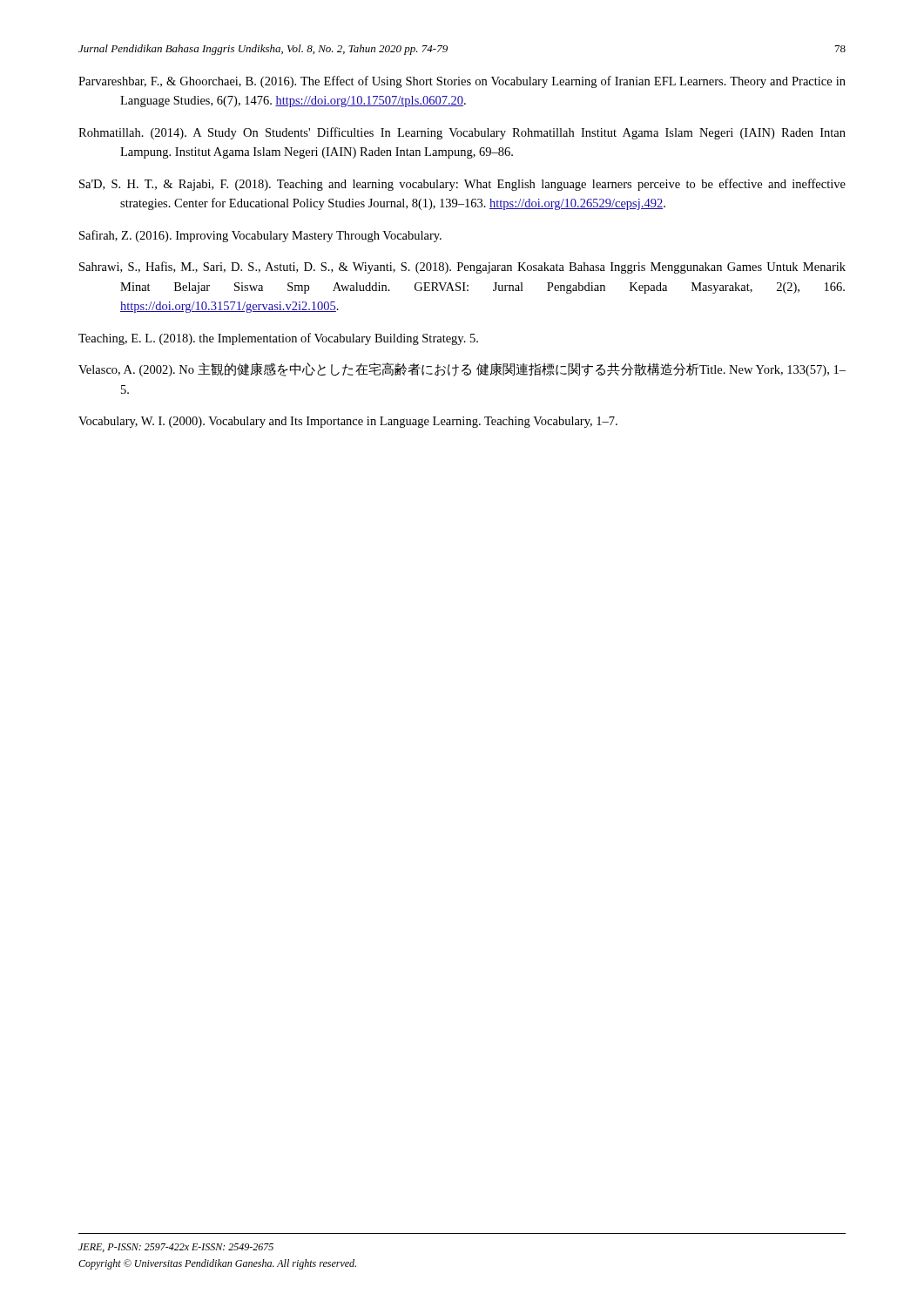Find the passage starting "Sahrawi, S., Hafis, M., Sari, D."
924x1307 pixels.
coord(462,287)
